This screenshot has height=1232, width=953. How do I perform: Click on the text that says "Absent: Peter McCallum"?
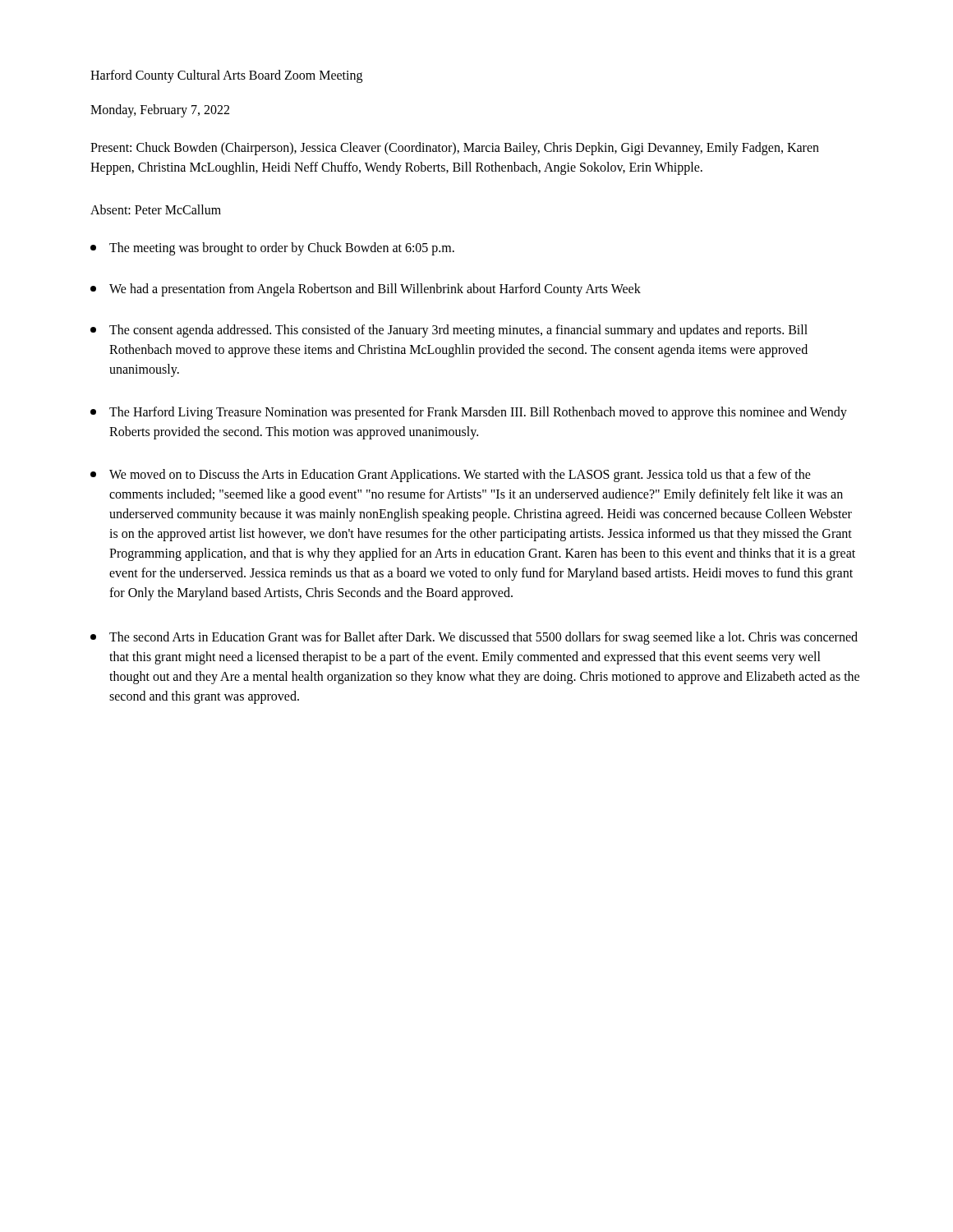coord(156,209)
